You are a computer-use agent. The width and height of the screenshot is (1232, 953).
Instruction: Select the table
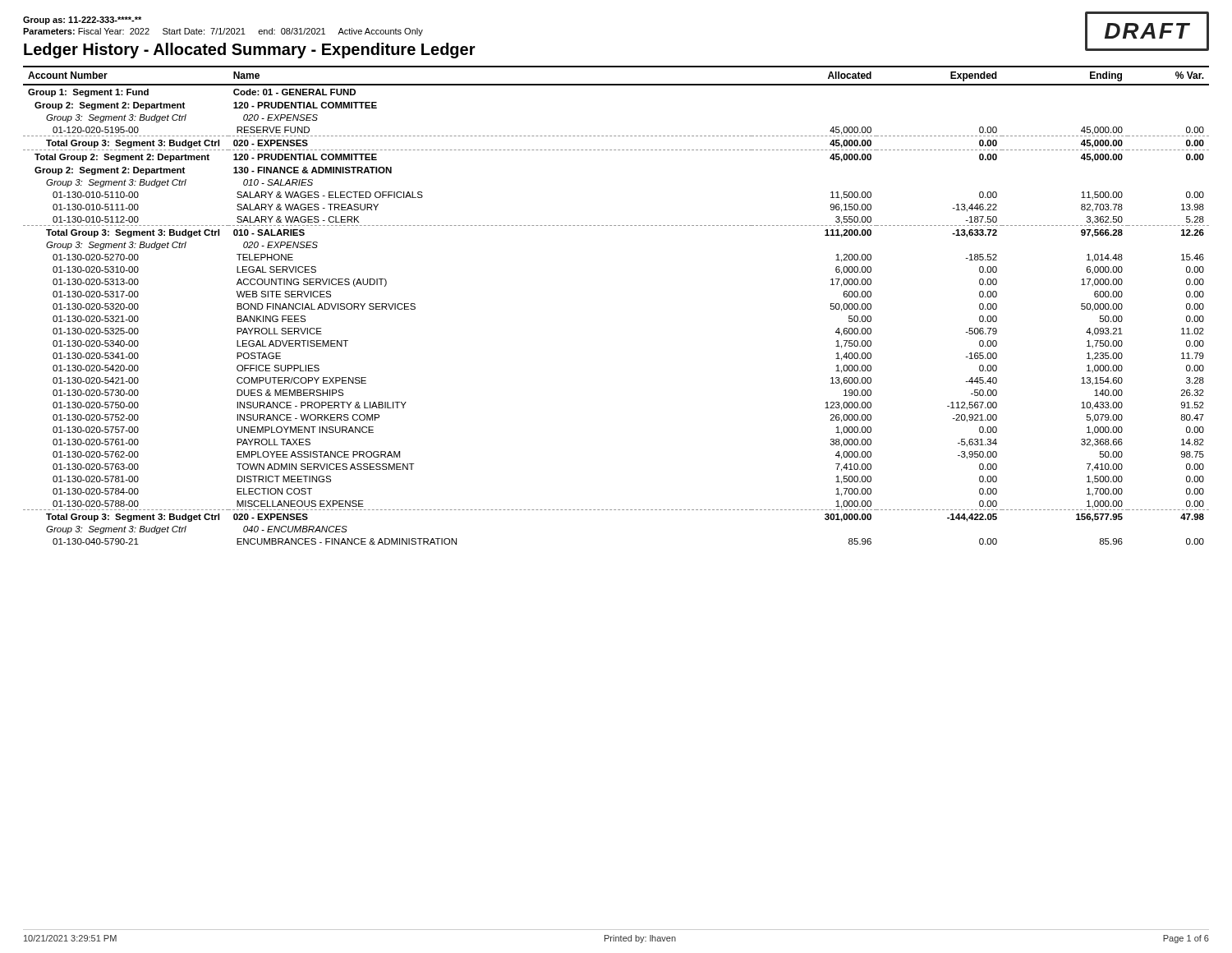[x=616, y=306]
